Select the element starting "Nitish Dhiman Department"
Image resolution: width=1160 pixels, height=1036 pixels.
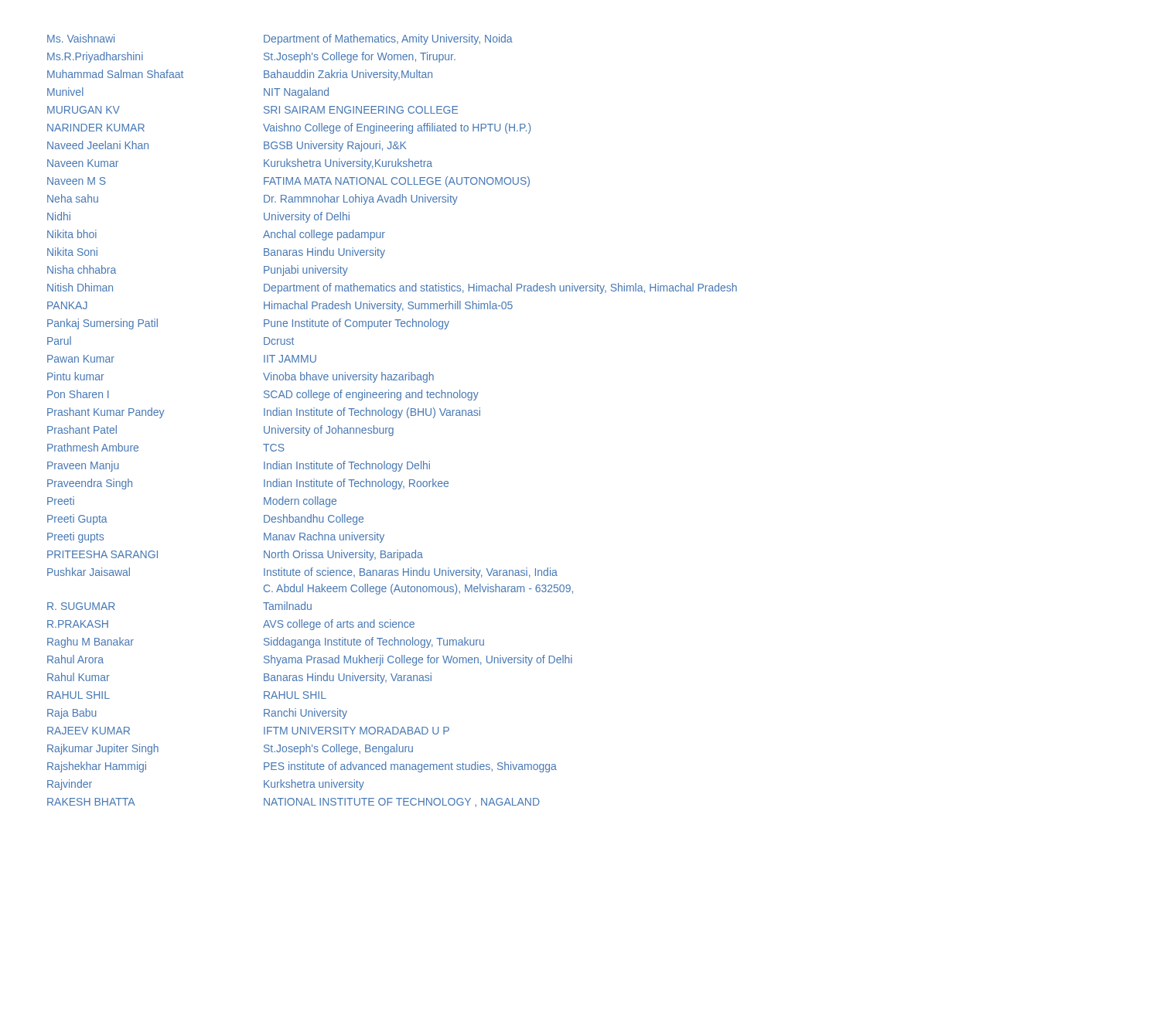click(580, 288)
